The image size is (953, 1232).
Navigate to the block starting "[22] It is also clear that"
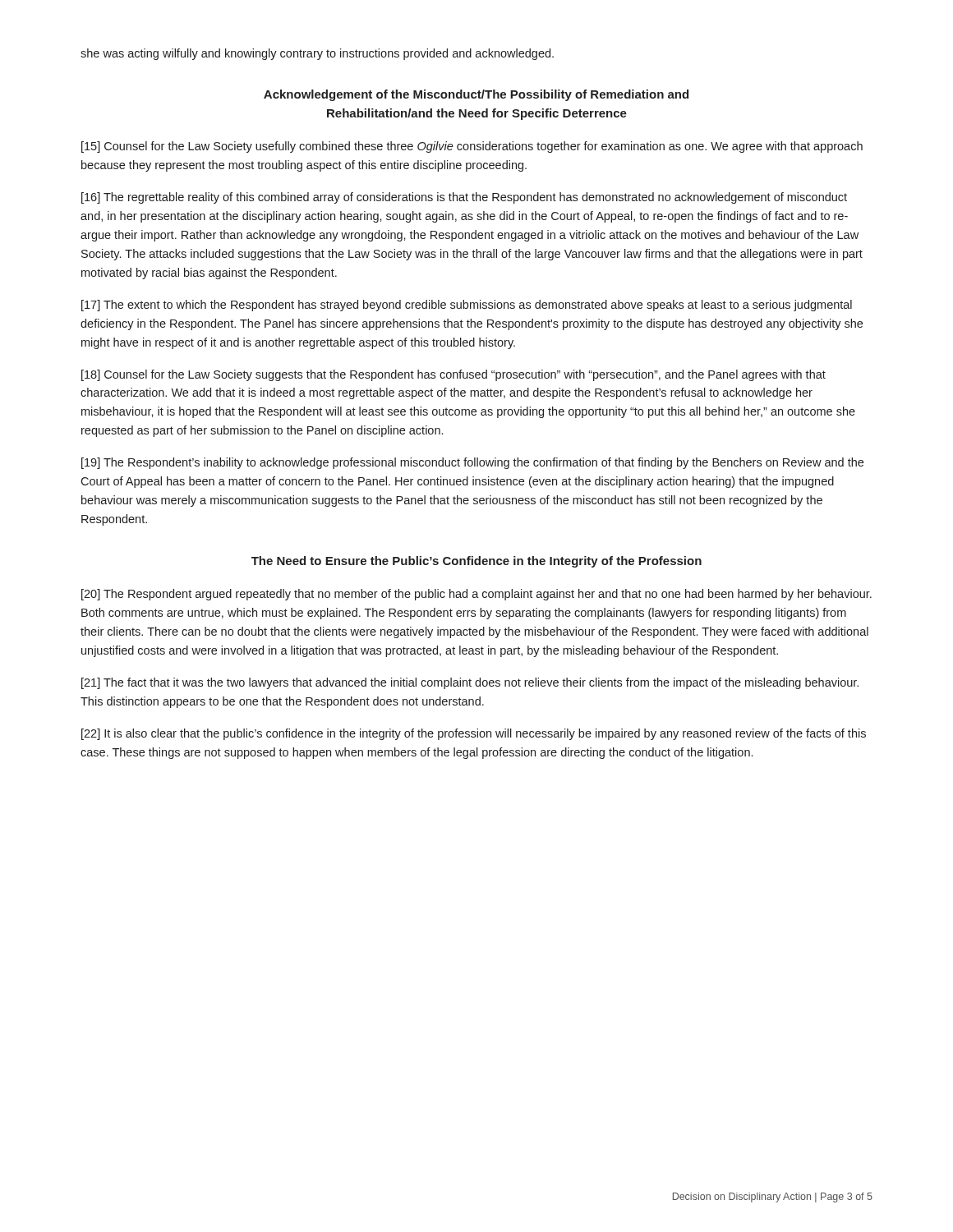(473, 743)
